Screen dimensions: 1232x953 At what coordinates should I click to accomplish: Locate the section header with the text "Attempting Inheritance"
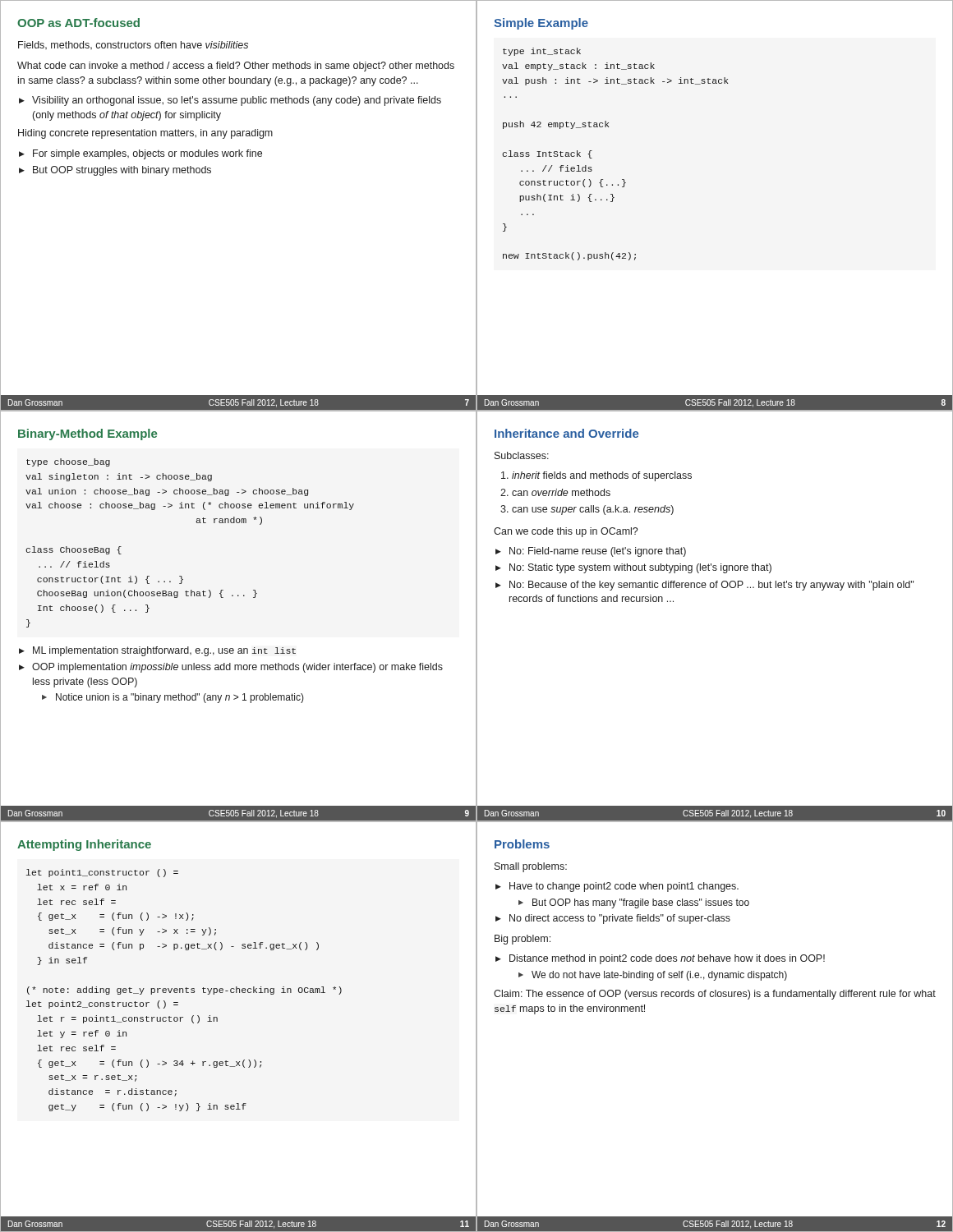coord(84,845)
